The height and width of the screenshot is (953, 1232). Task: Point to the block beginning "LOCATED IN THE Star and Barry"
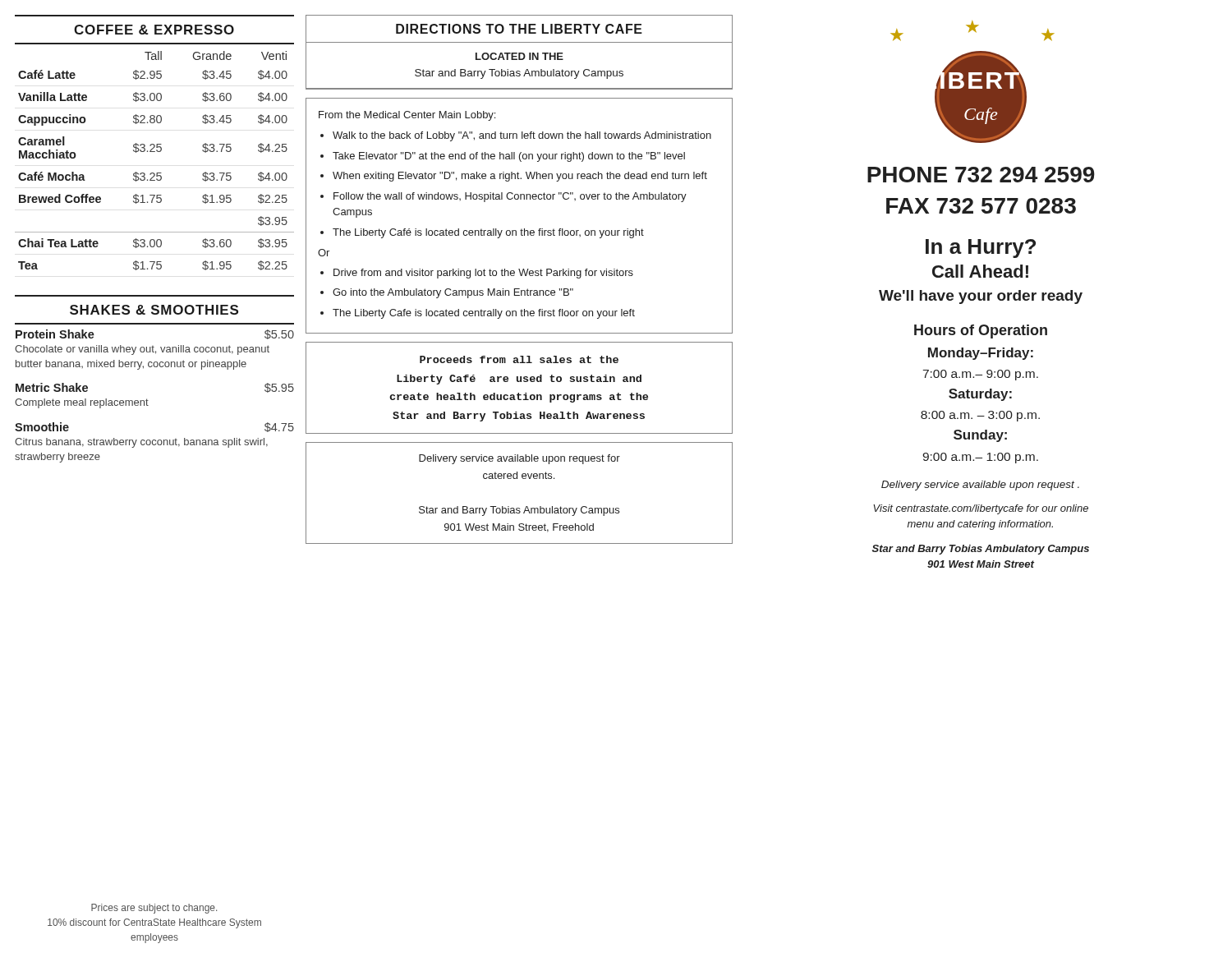tap(519, 65)
